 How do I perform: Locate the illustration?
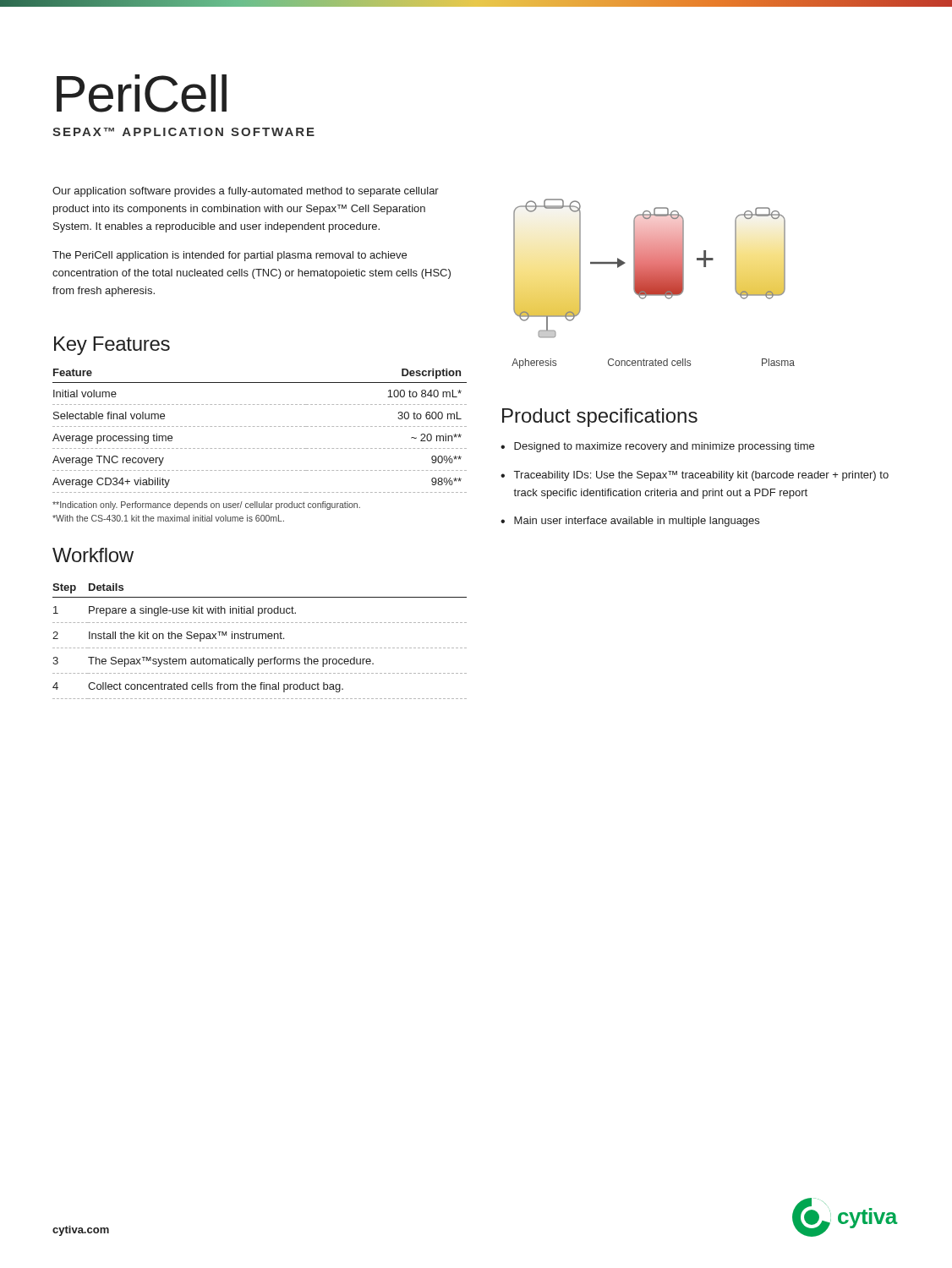click(700, 269)
